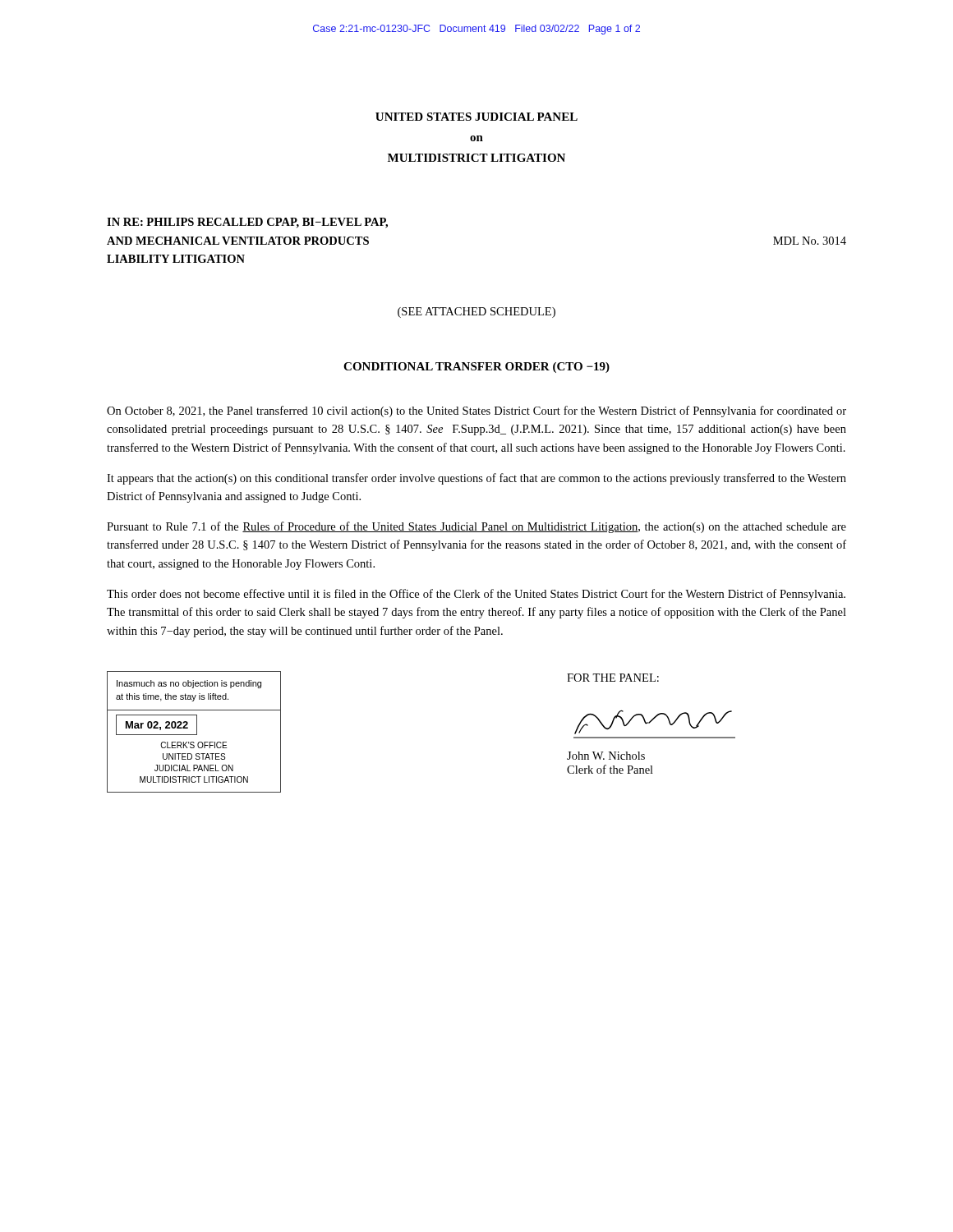
Task: Click the passage that begins "FOR THE PANEL: John W. Nichols Clerk of"
Action: tap(707, 724)
